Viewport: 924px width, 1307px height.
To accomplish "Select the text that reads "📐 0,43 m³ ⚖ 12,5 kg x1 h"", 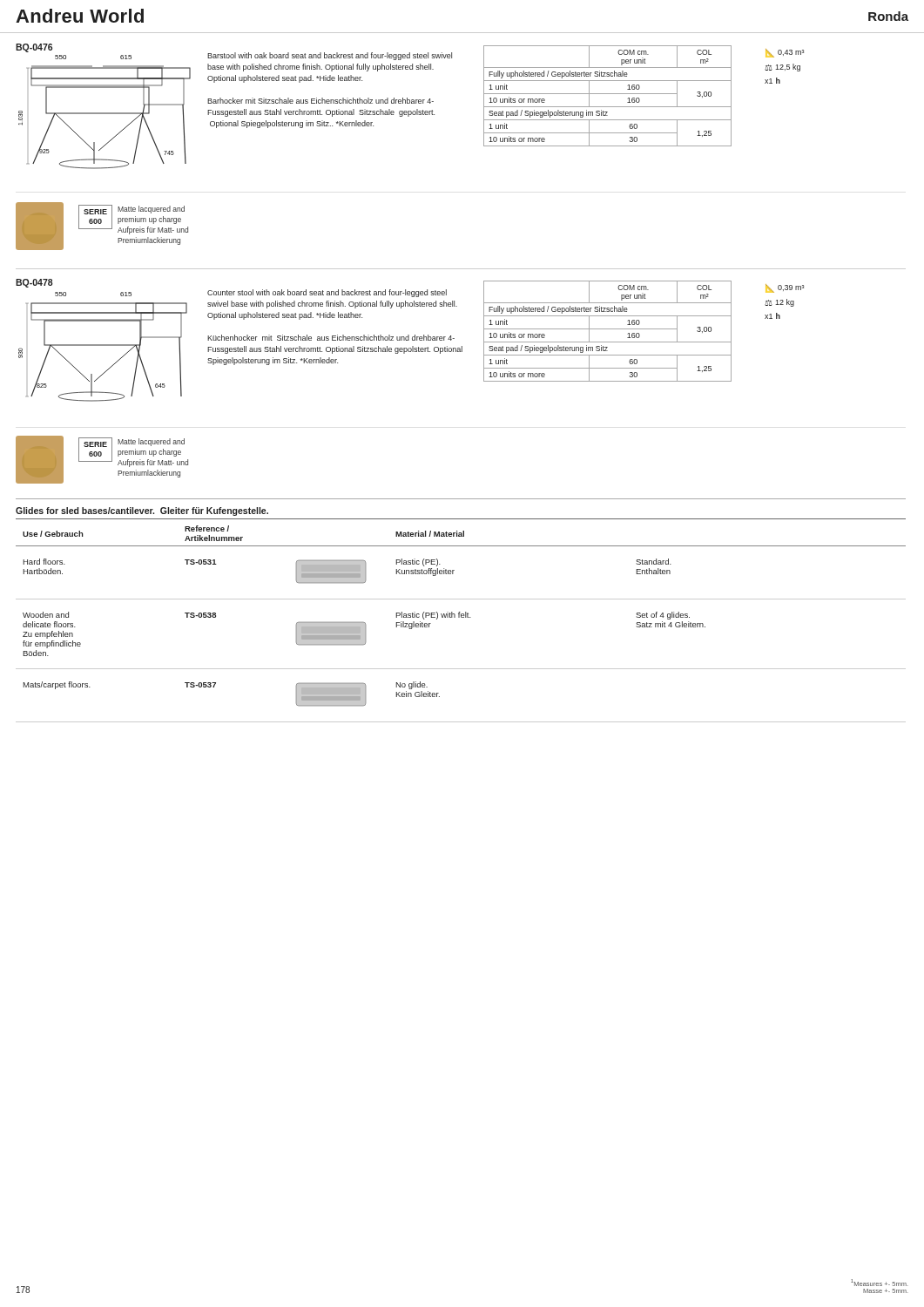I will pos(784,67).
